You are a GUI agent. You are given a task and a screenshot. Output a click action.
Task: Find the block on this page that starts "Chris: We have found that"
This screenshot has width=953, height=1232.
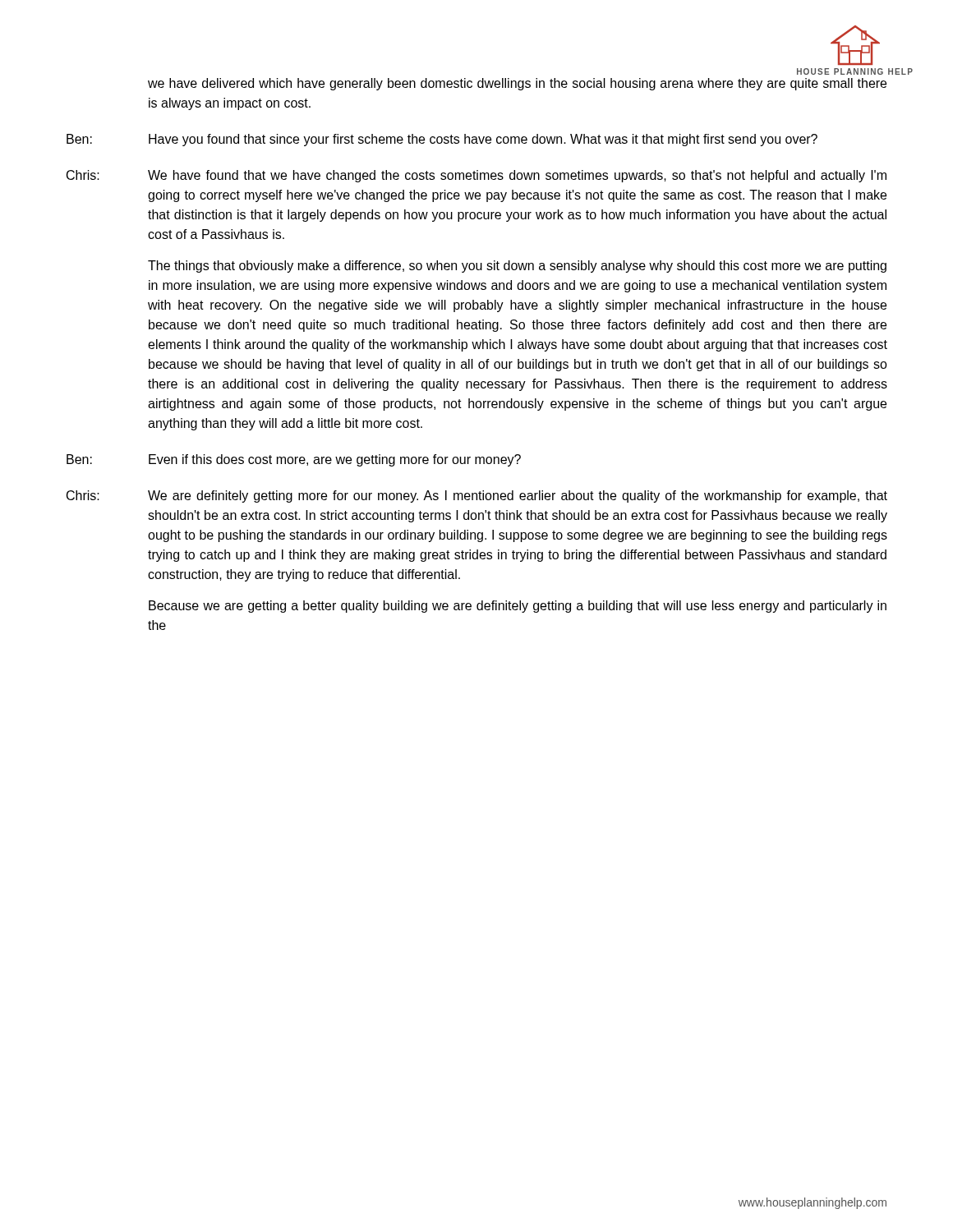pyautogui.click(x=476, y=205)
